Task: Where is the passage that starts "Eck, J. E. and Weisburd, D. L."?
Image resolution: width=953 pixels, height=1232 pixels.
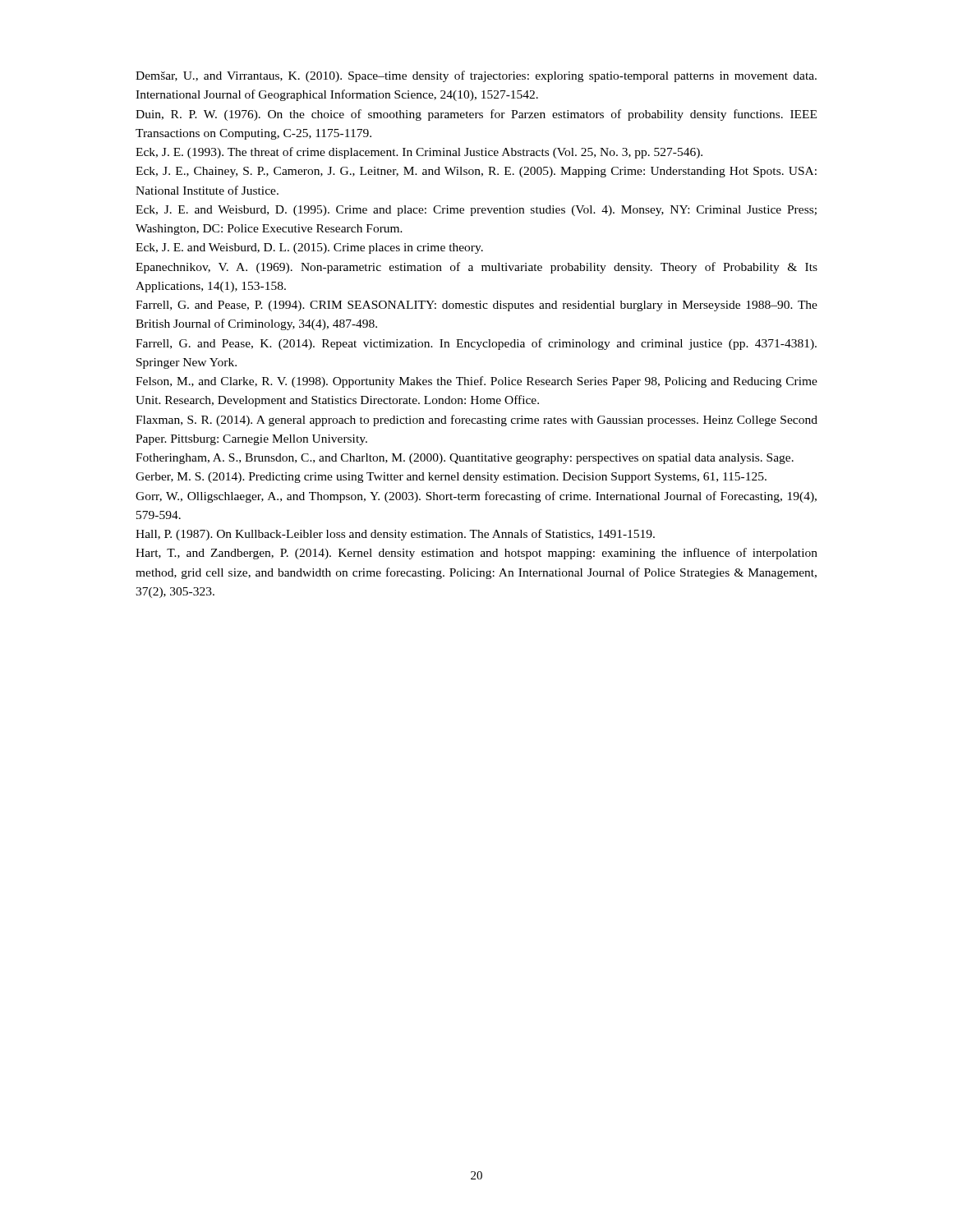Action: (x=310, y=247)
